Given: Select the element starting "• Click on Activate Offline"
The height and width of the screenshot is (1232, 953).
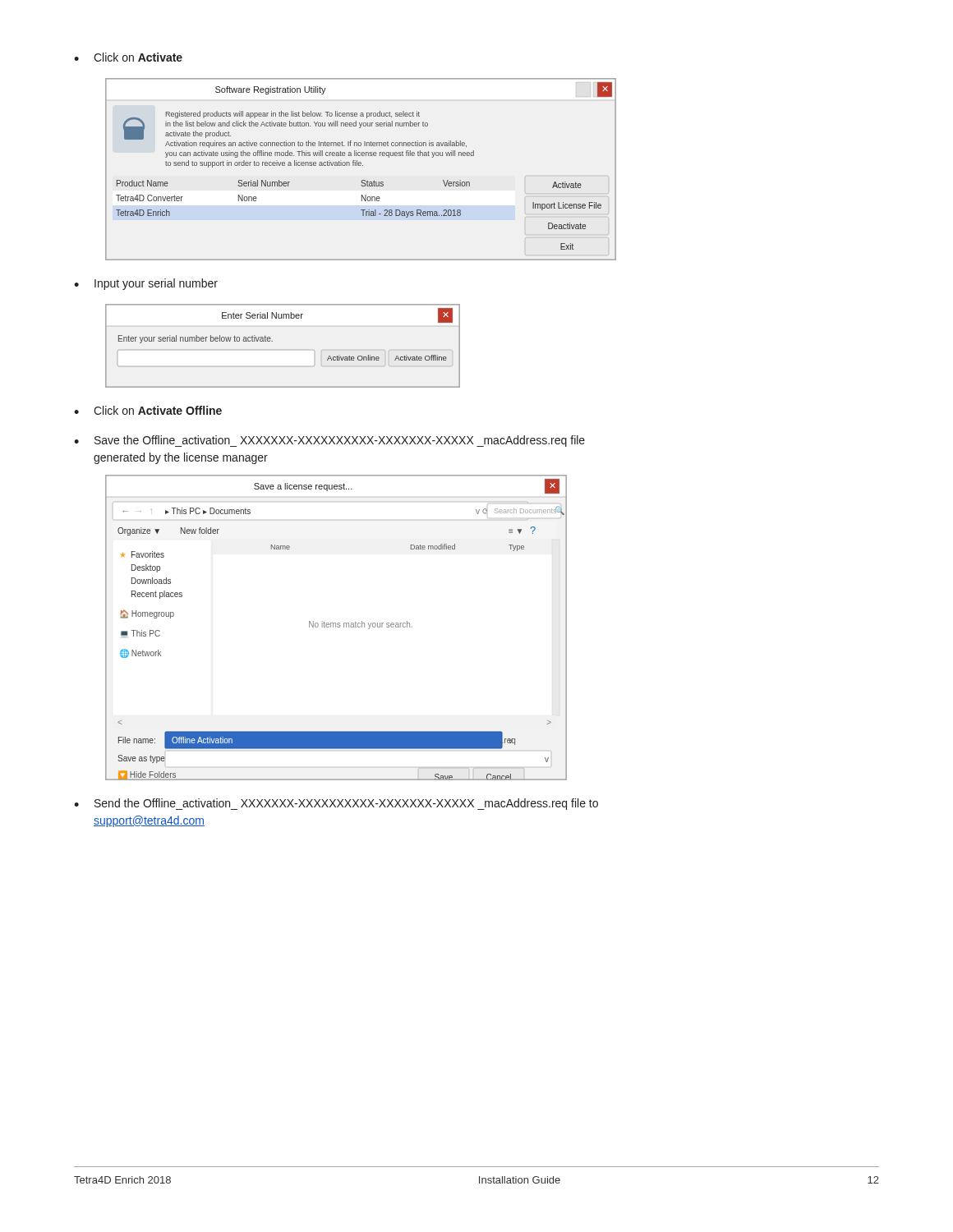Looking at the screenshot, I should (x=148, y=413).
